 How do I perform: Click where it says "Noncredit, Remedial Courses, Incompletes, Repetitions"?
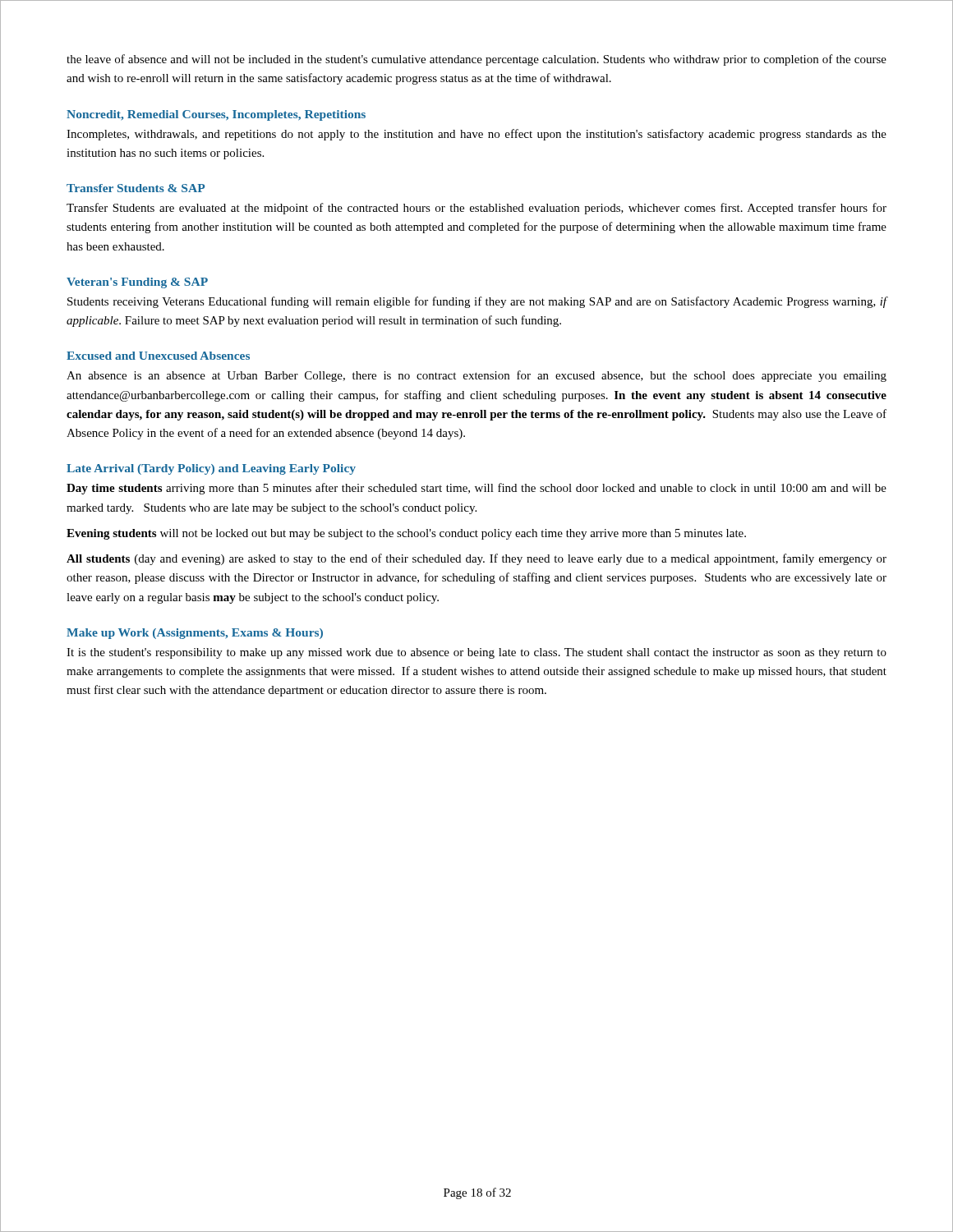click(x=216, y=113)
